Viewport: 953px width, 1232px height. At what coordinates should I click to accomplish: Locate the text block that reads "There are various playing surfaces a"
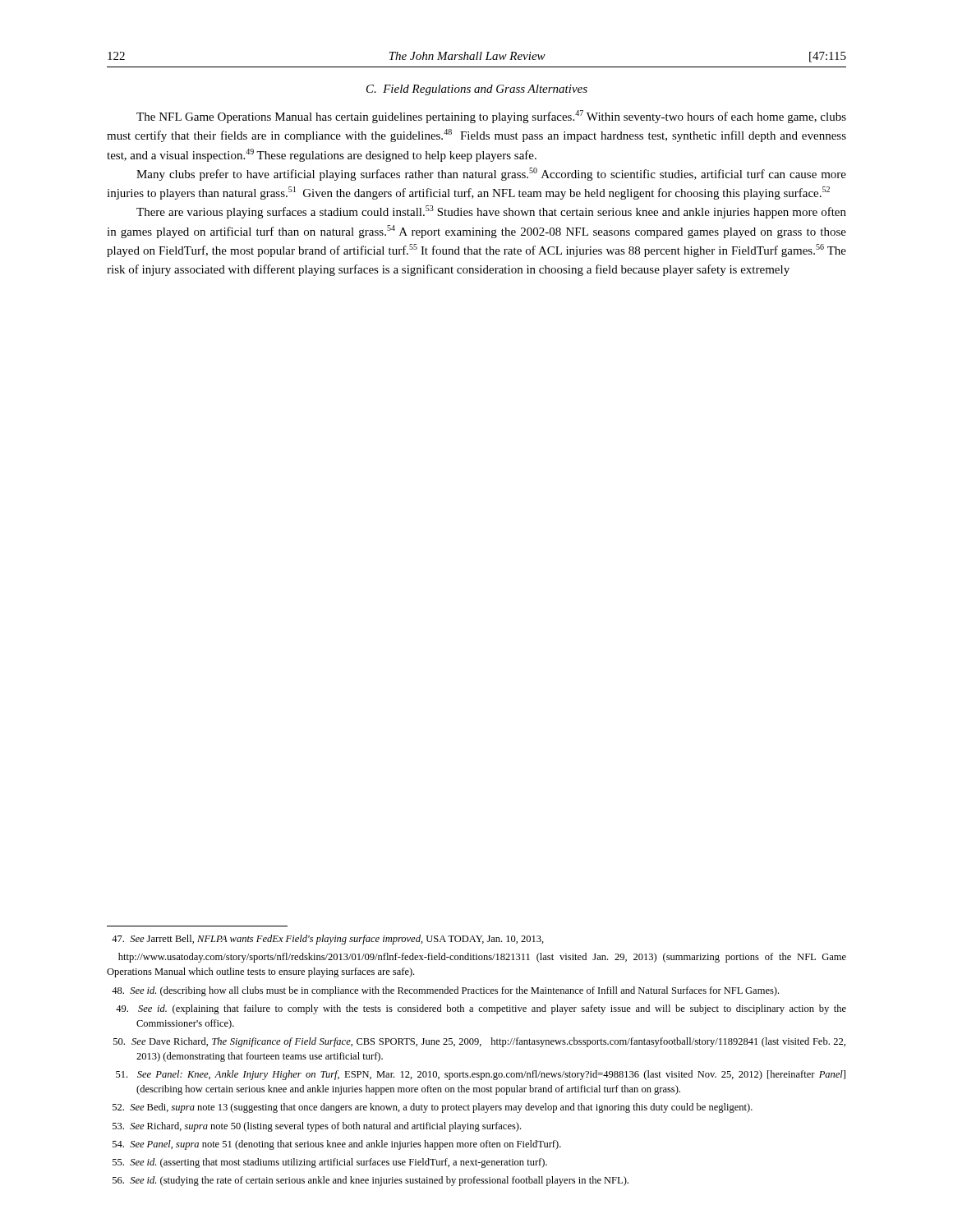pyautogui.click(x=476, y=240)
